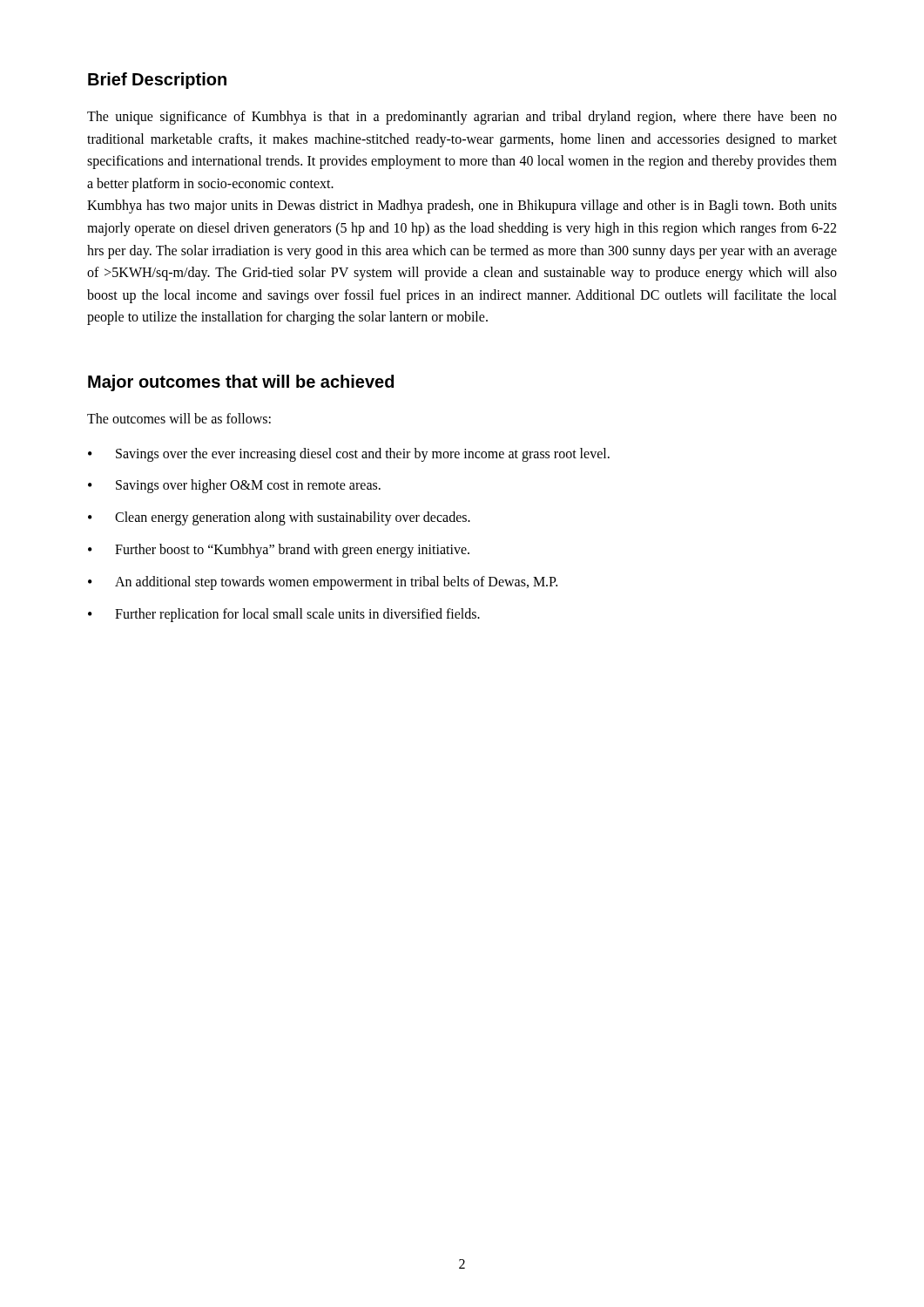Find the element starting "Brief Description"
This screenshot has width=924, height=1307.
point(157,79)
